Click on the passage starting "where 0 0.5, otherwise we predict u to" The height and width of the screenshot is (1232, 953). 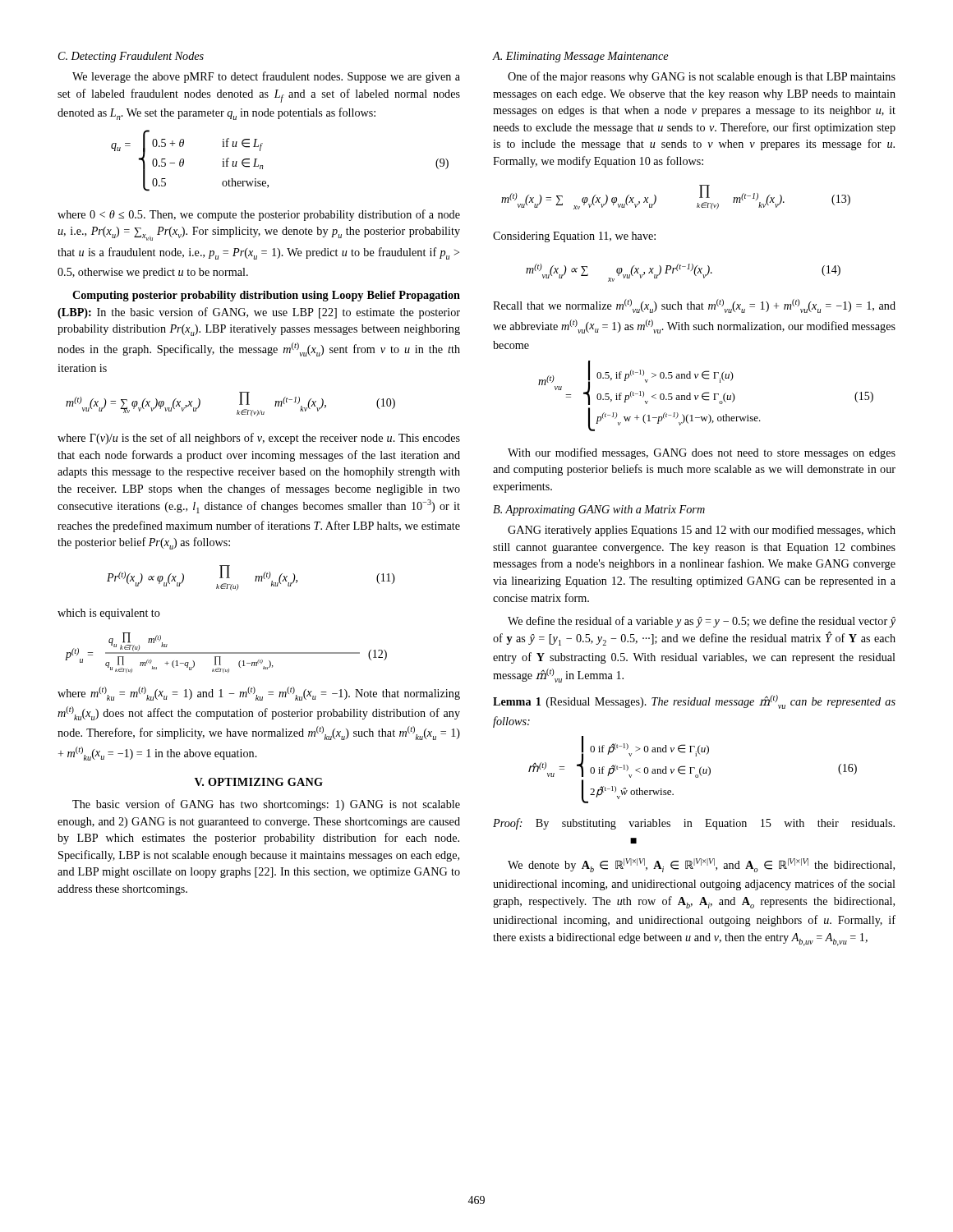pyautogui.click(x=259, y=243)
